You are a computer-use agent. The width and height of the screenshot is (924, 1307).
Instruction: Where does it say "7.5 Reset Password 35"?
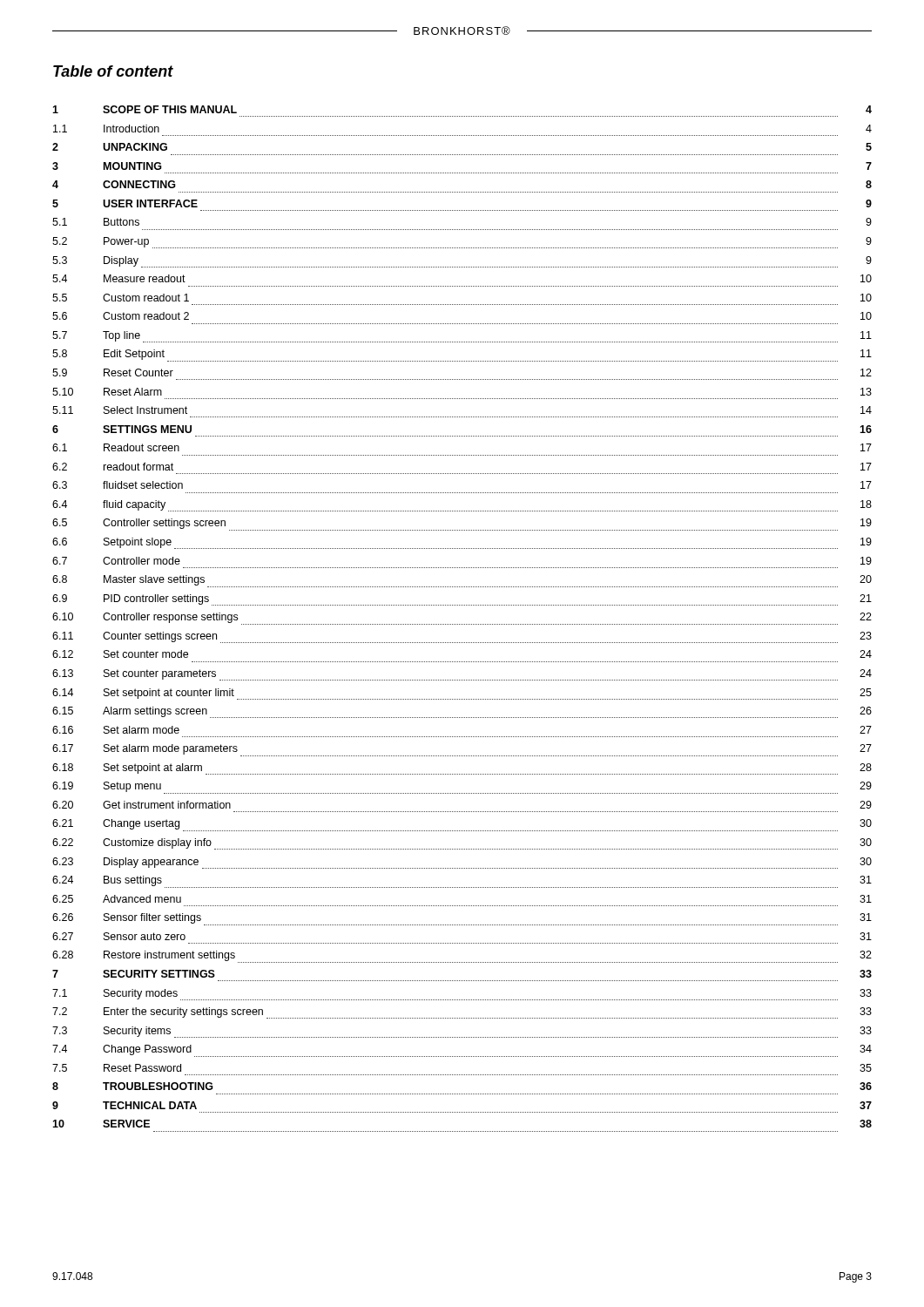pos(462,1069)
